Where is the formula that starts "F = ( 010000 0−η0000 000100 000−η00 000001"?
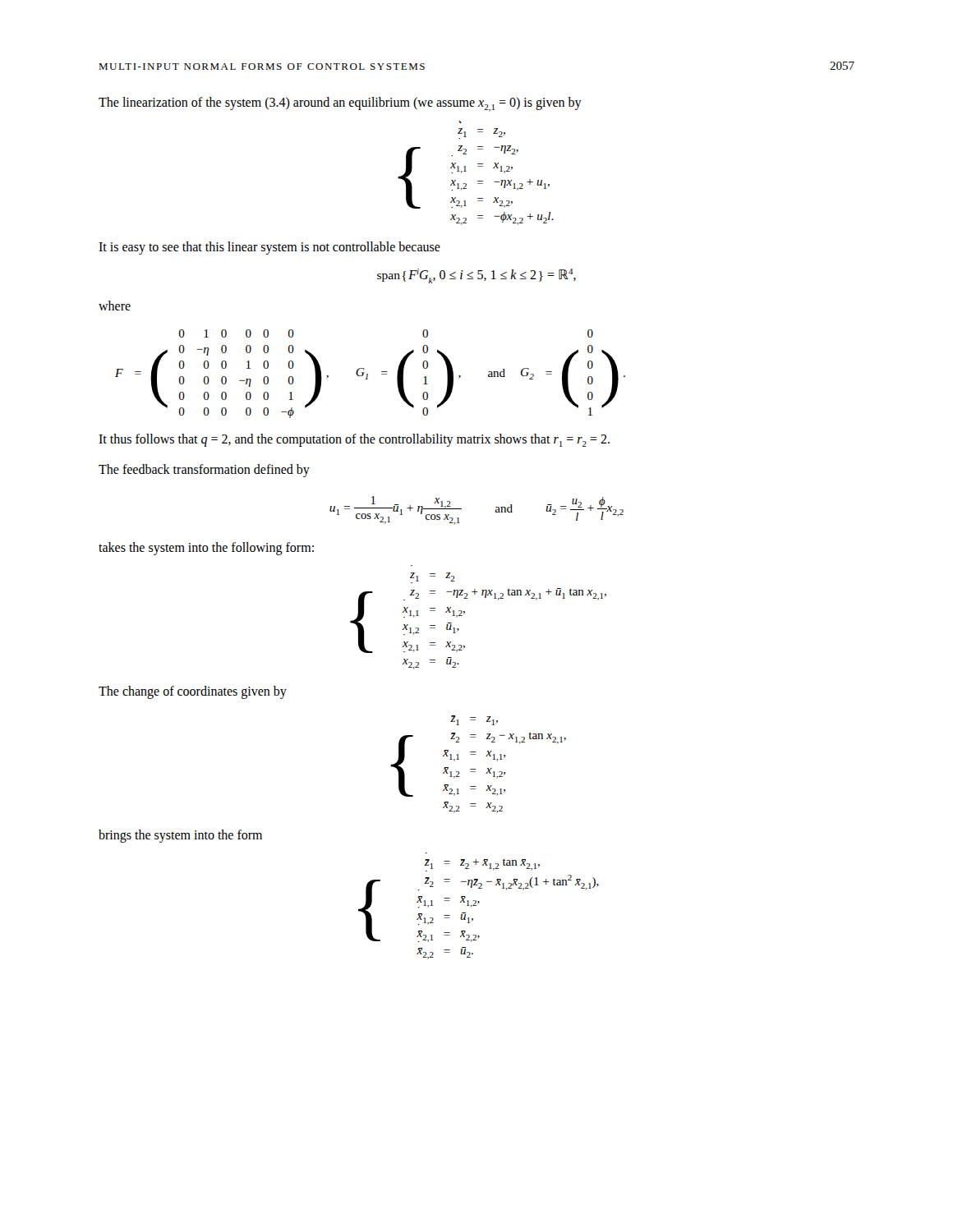Viewport: 953px width, 1232px height. 370,373
